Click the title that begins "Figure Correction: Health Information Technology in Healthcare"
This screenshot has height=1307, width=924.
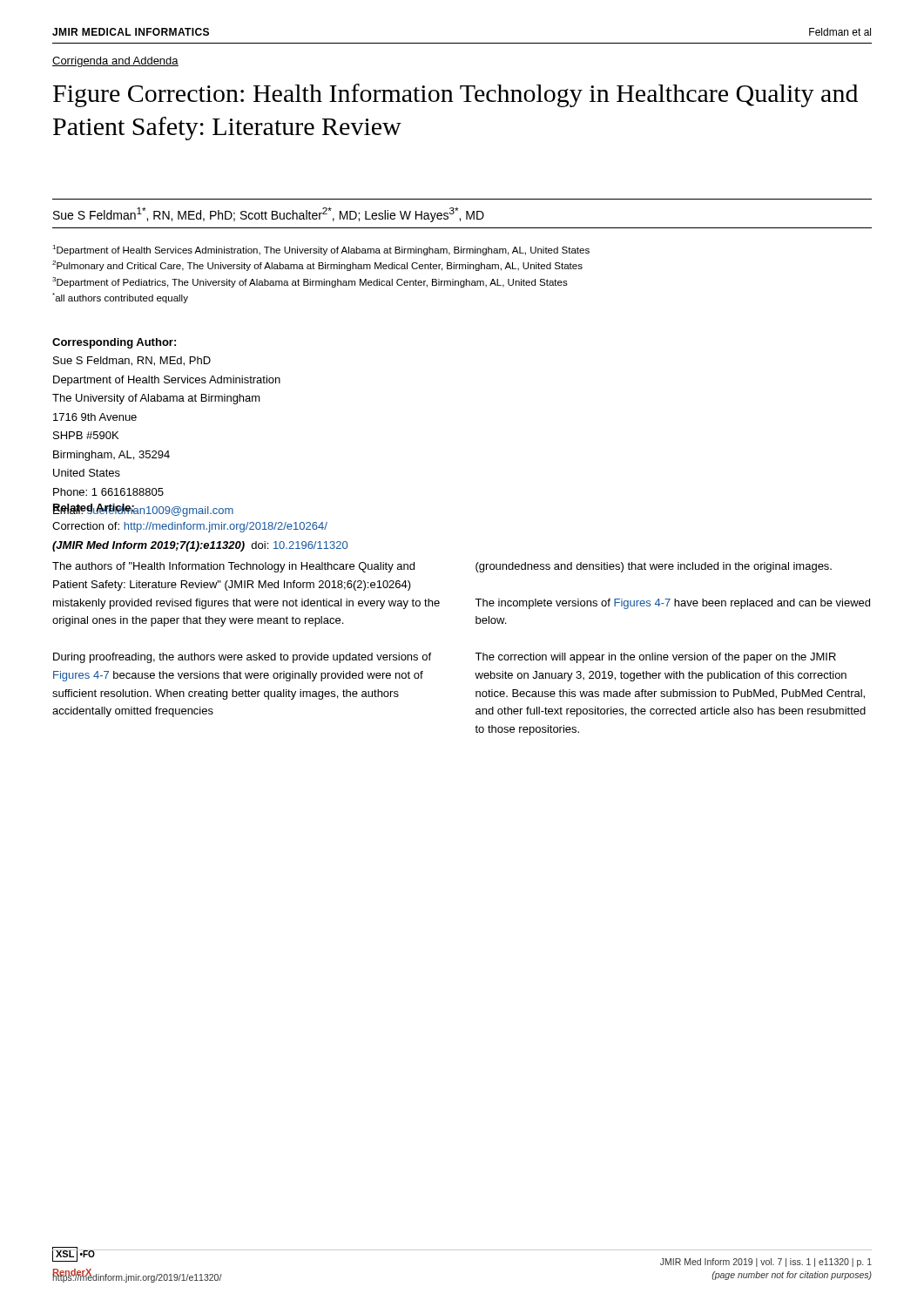click(455, 109)
